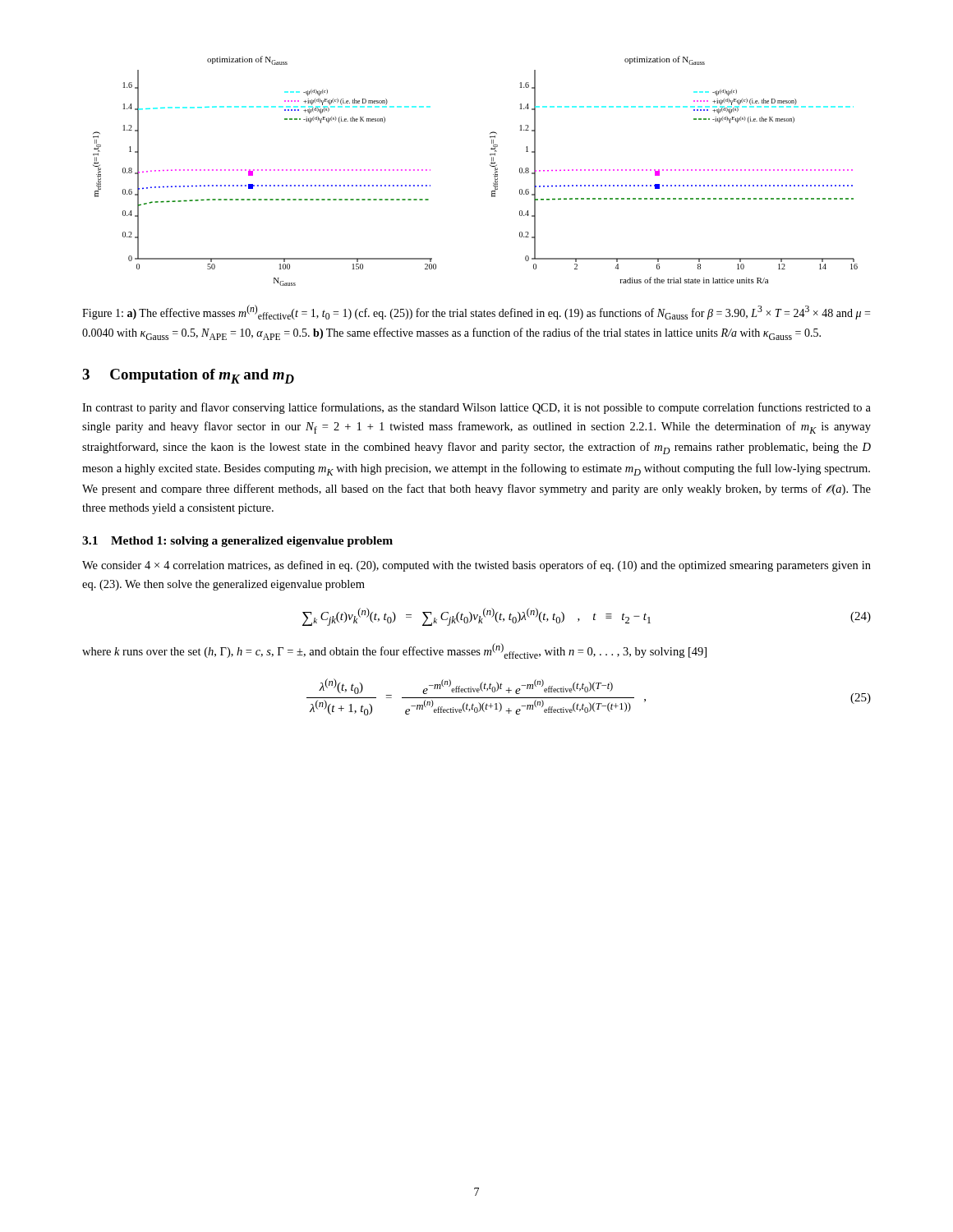The height and width of the screenshot is (1232, 953).
Task: Select the formula that says "λ(n)(t, t0) λ(n)(t + 1, t0) = e−m(n)effective(t,t0)t"
Action: (x=589, y=697)
